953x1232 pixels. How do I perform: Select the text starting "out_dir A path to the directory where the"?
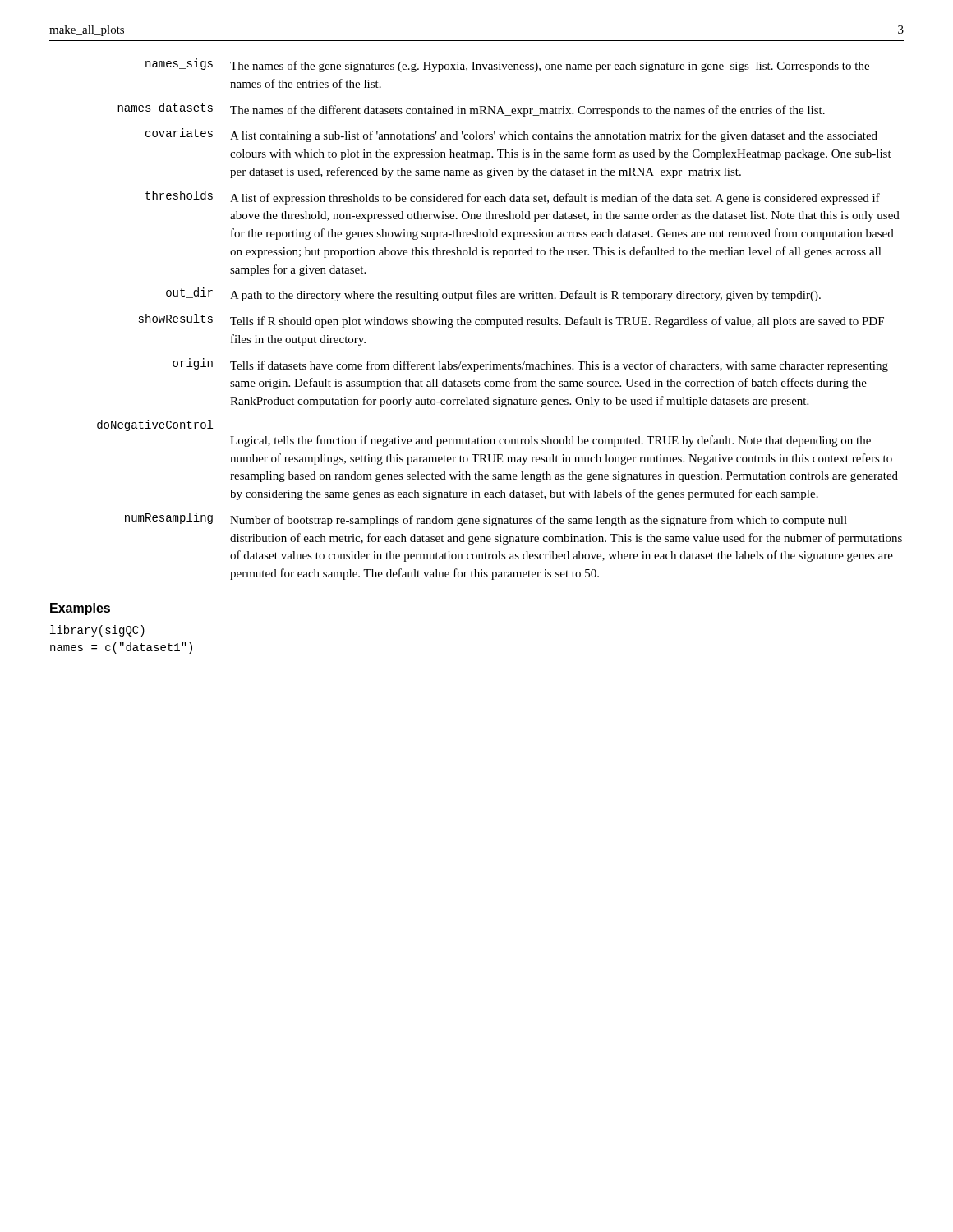pos(476,296)
